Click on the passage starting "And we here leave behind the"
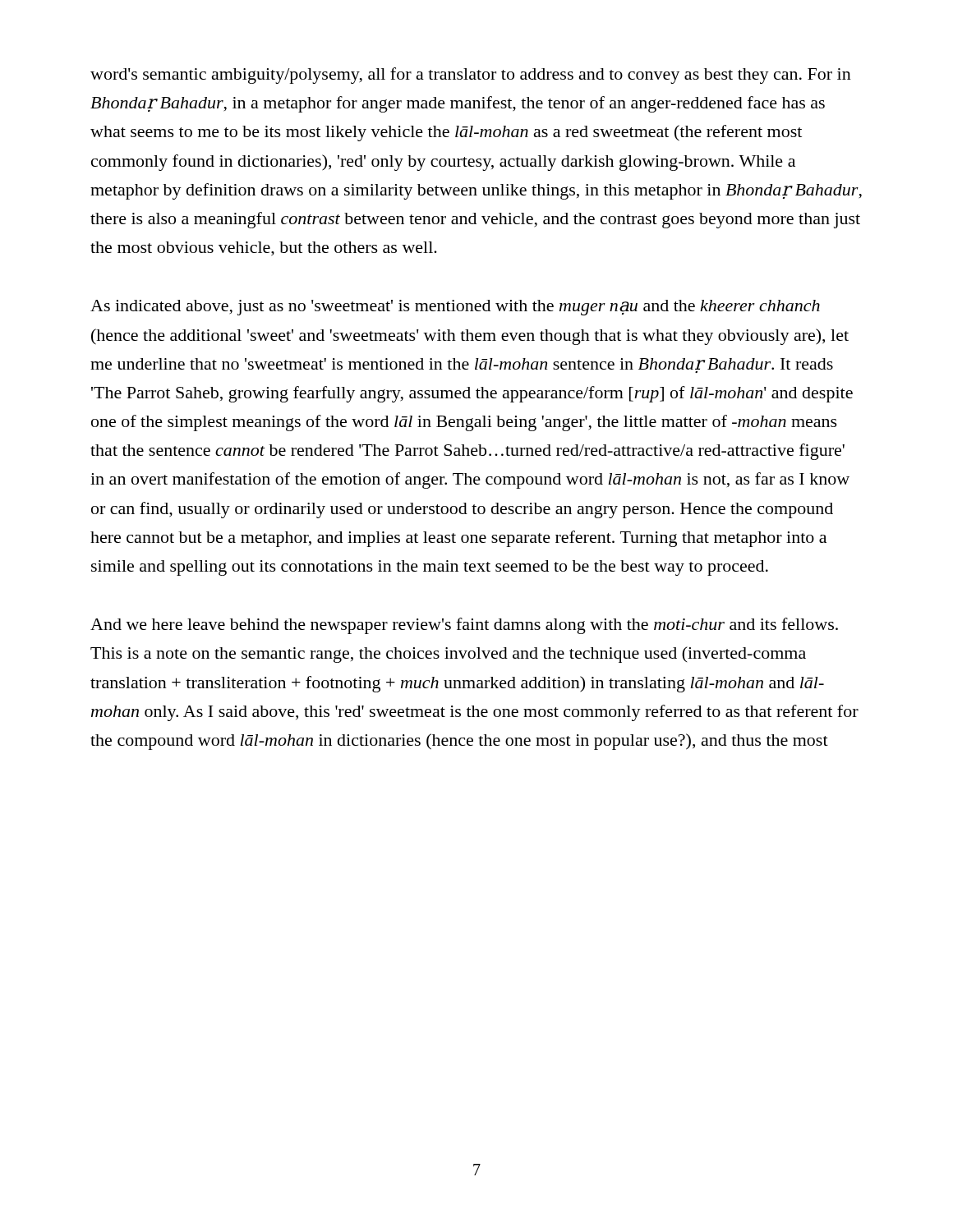 pyautogui.click(x=474, y=682)
